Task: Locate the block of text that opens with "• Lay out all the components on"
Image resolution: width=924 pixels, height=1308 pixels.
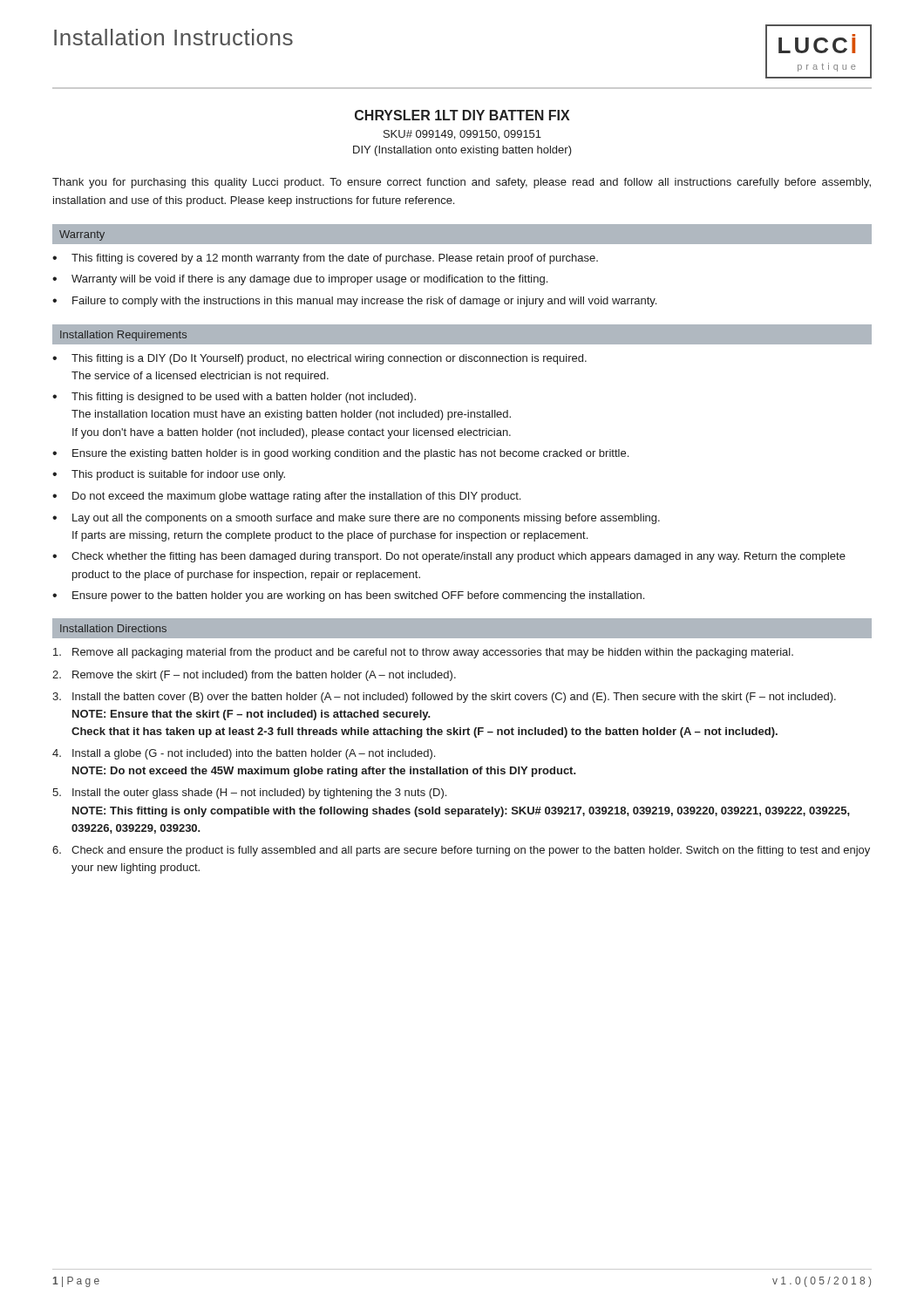Action: 462,527
